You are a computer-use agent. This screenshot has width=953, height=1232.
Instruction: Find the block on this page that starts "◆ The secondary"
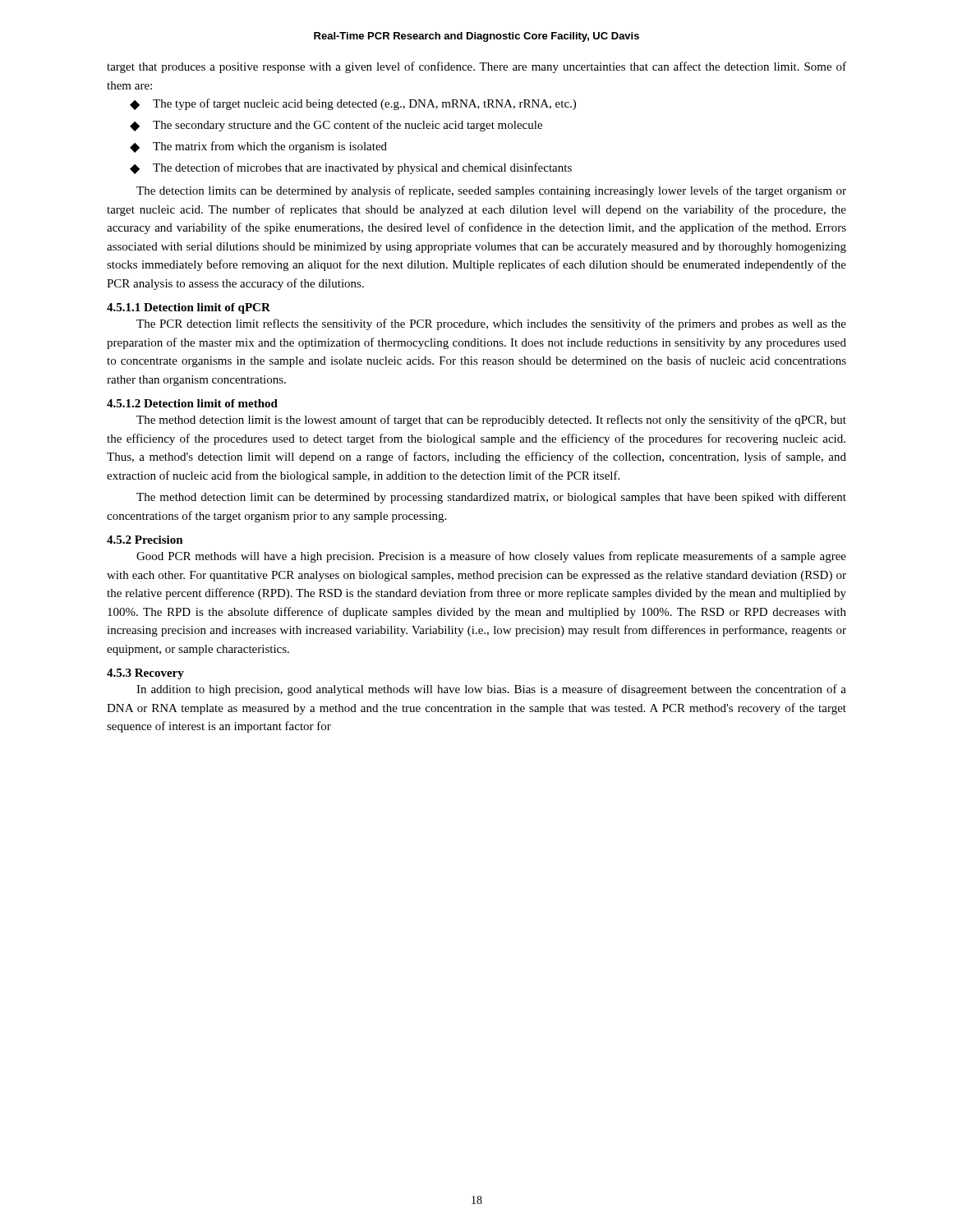(x=488, y=126)
